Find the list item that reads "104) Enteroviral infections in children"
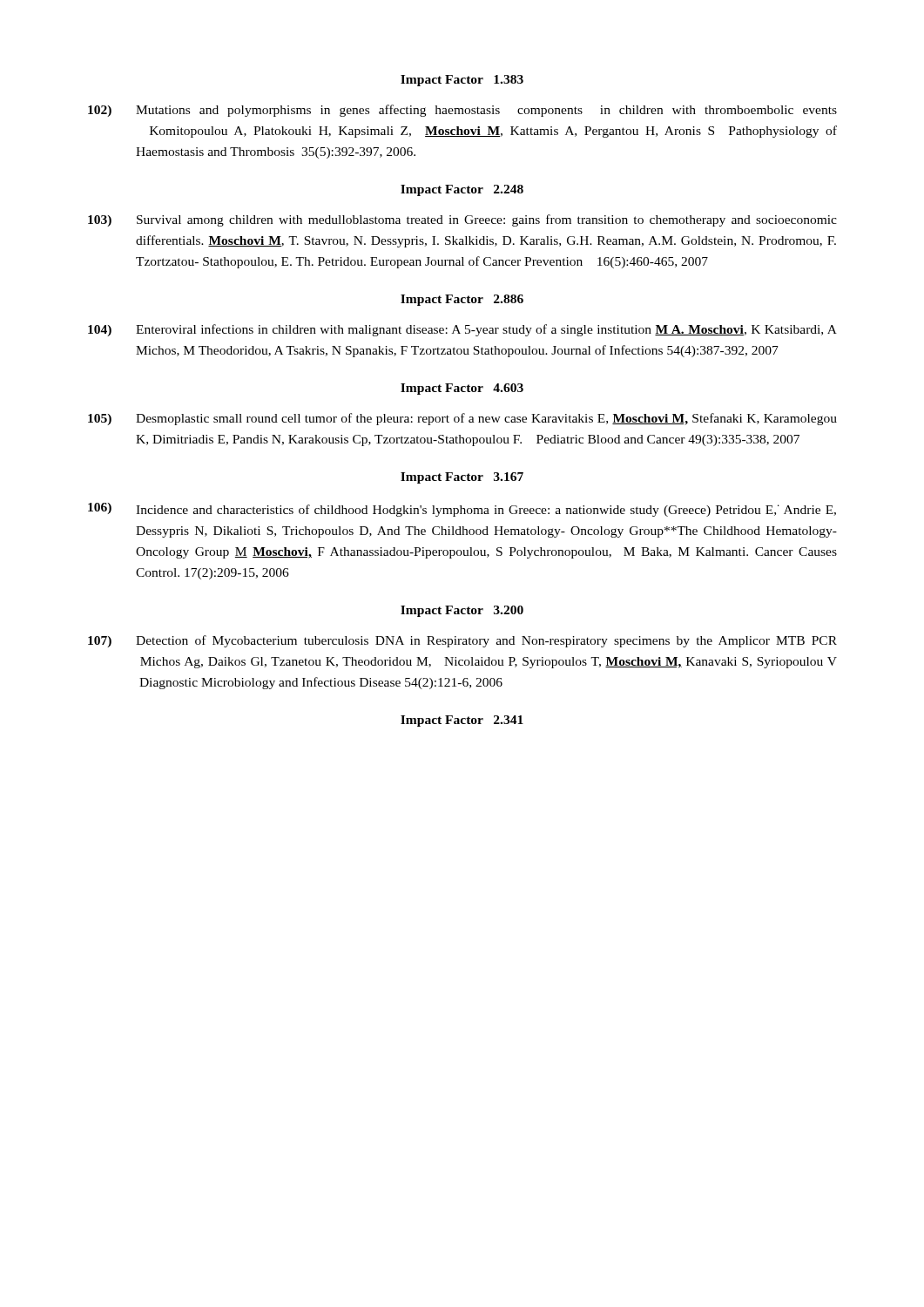This screenshot has height=1307, width=924. point(462,340)
